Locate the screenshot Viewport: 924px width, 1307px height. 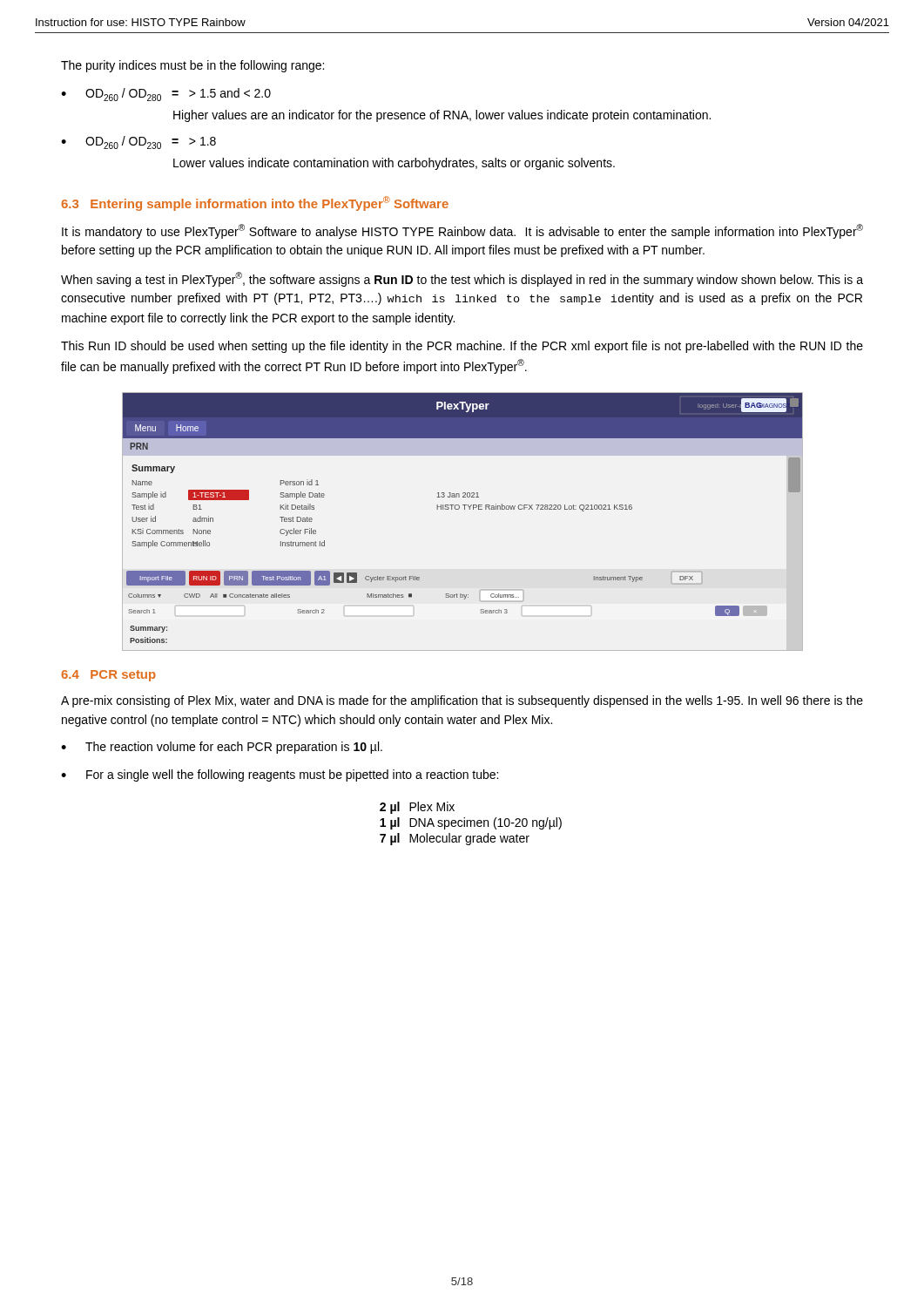pyautogui.click(x=462, y=521)
